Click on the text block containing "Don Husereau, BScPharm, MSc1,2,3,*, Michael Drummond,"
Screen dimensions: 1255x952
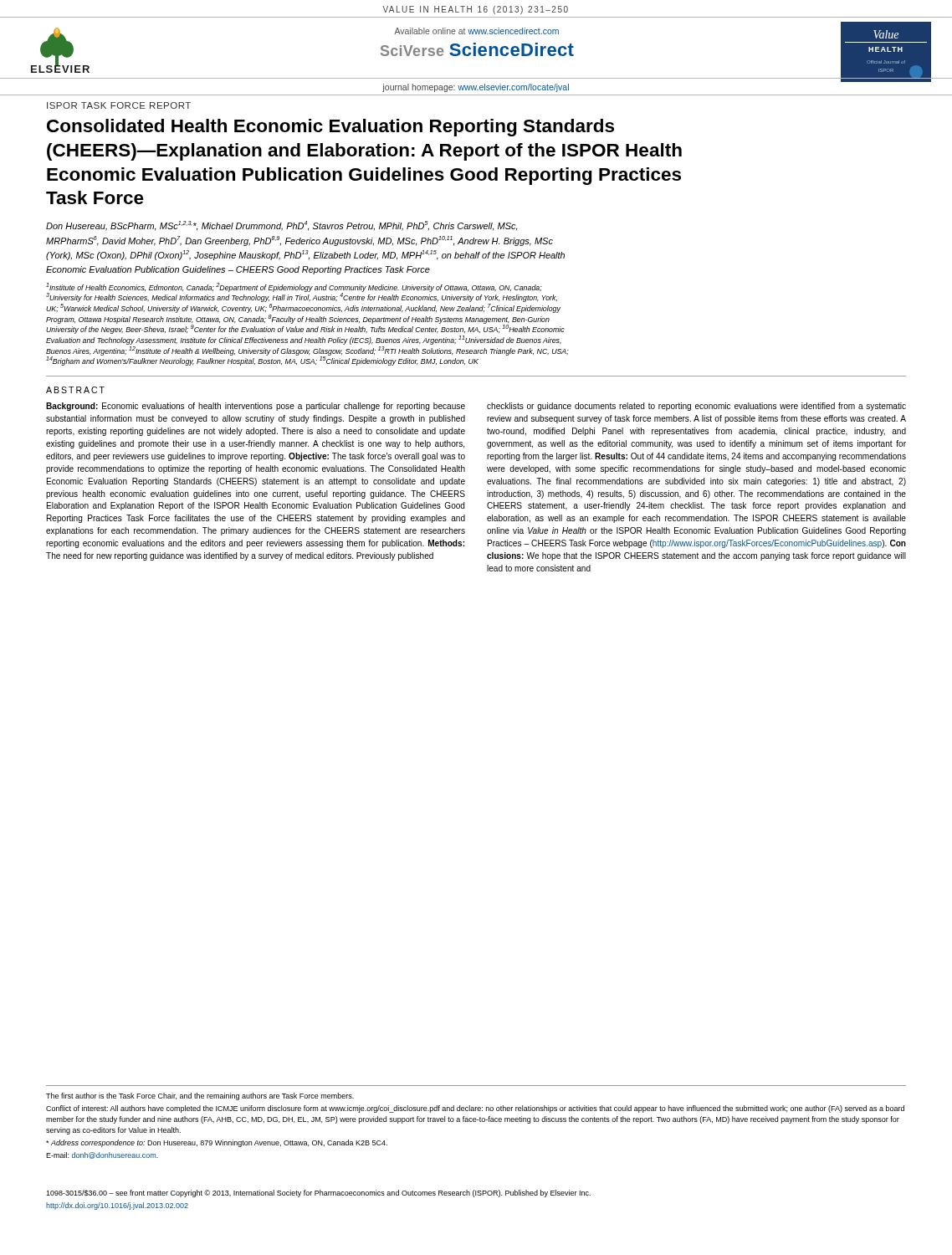click(x=306, y=248)
